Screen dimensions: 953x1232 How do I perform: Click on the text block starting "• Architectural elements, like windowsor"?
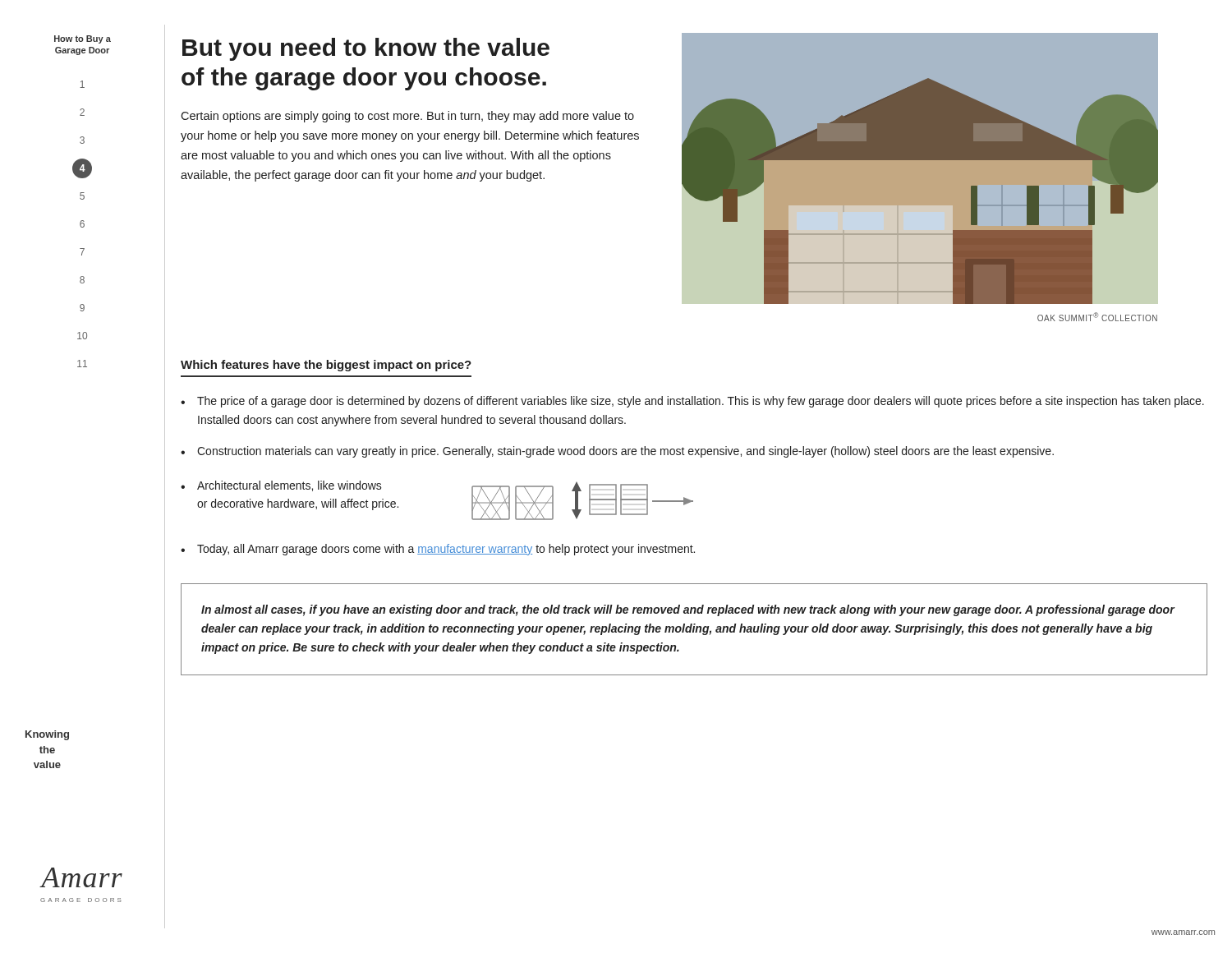point(320,495)
